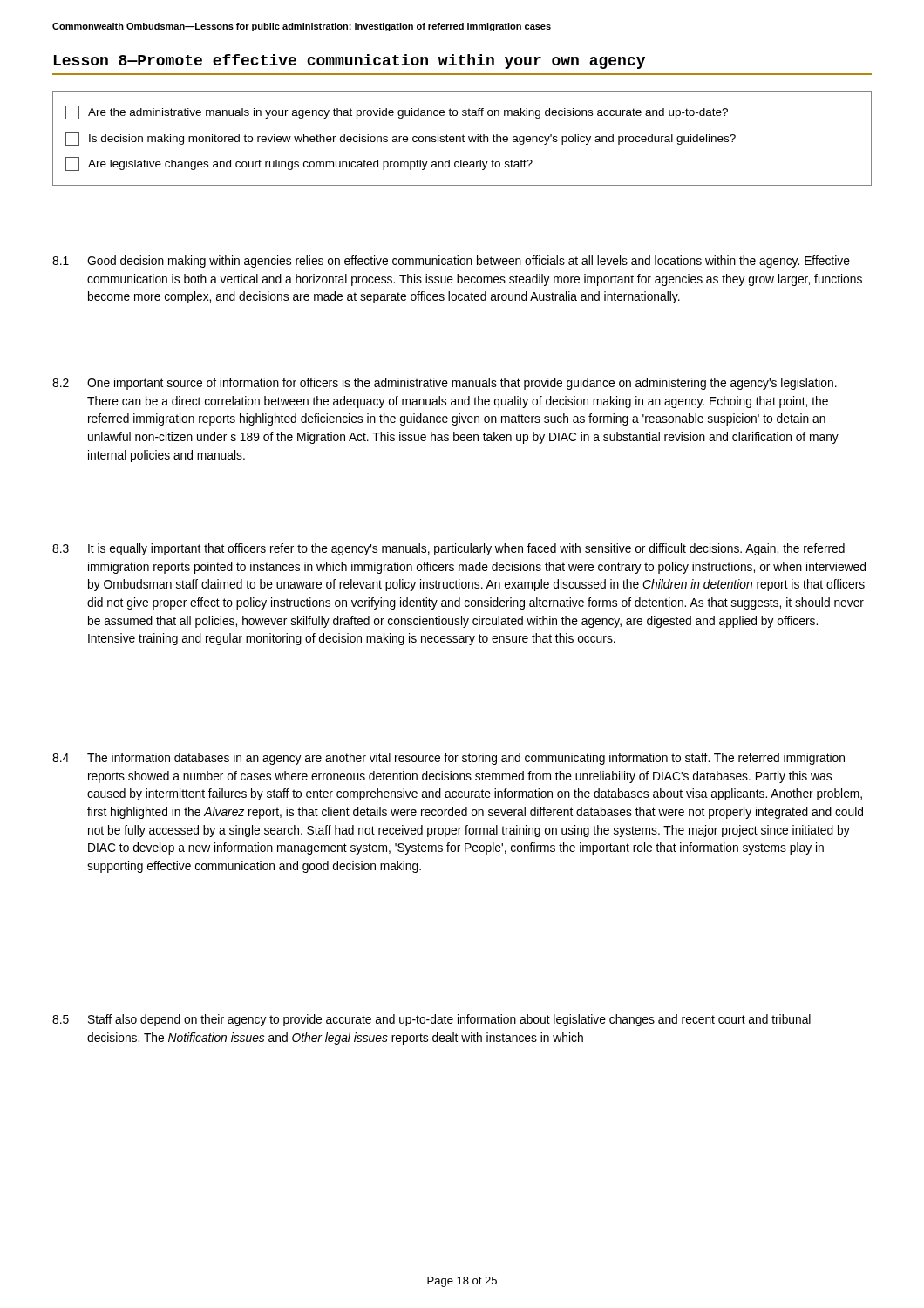Locate the text block starting "Are the administrative manuals in your agency"

pyautogui.click(x=397, y=112)
